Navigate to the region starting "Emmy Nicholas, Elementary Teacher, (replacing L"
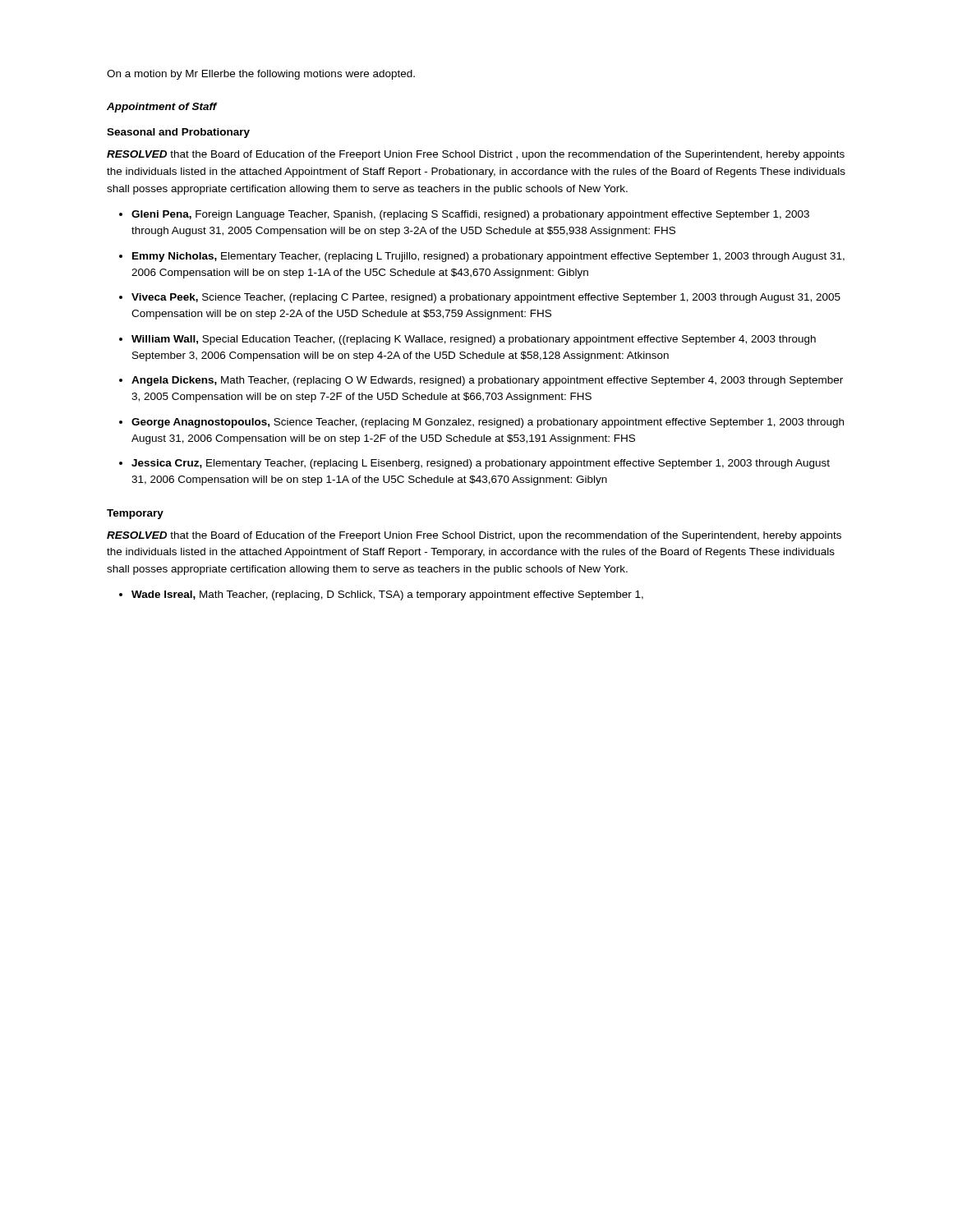The image size is (953, 1232). (488, 264)
